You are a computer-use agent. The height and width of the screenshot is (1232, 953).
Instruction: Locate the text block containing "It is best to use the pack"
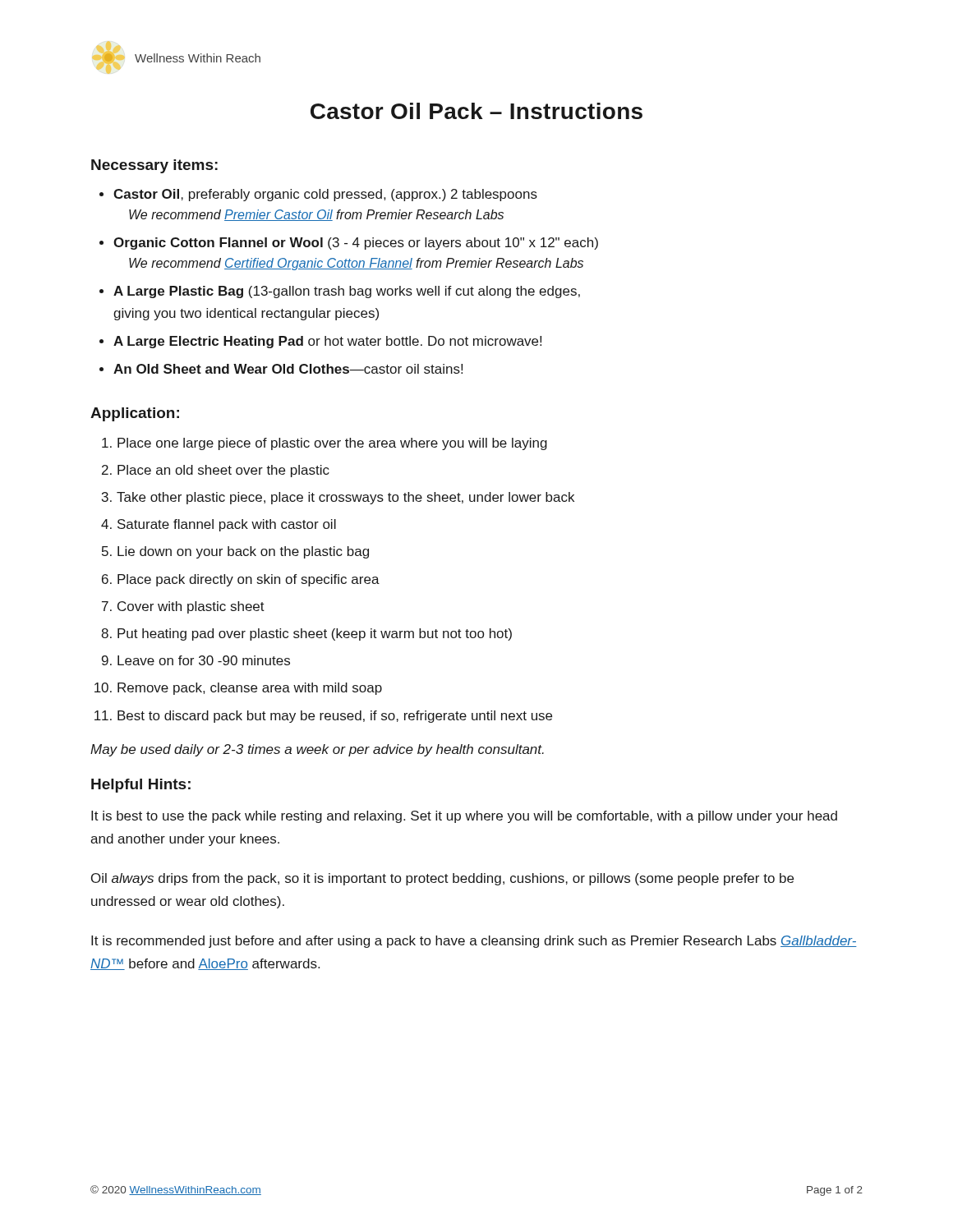464,827
